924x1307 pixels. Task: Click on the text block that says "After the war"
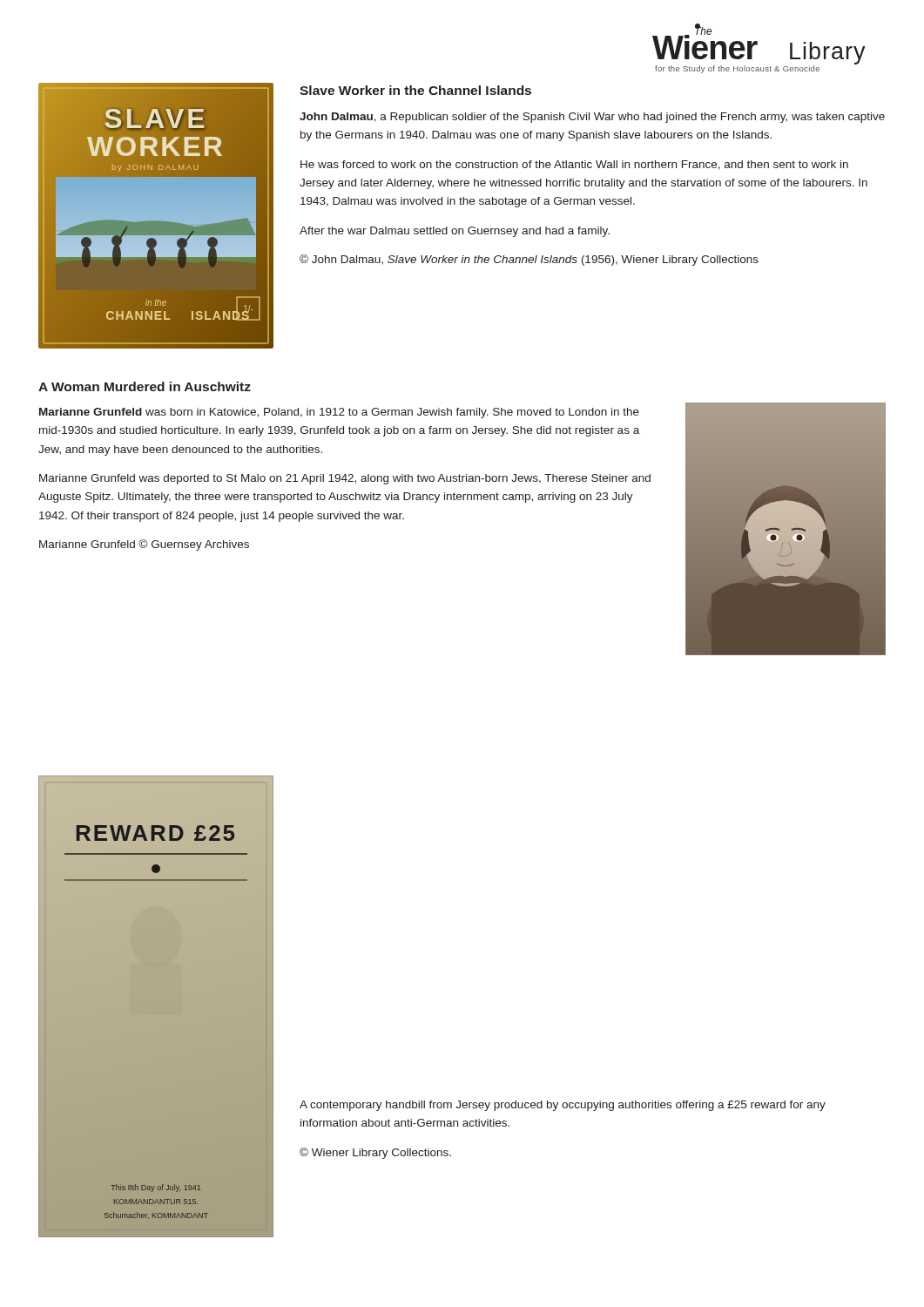[455, 230]
